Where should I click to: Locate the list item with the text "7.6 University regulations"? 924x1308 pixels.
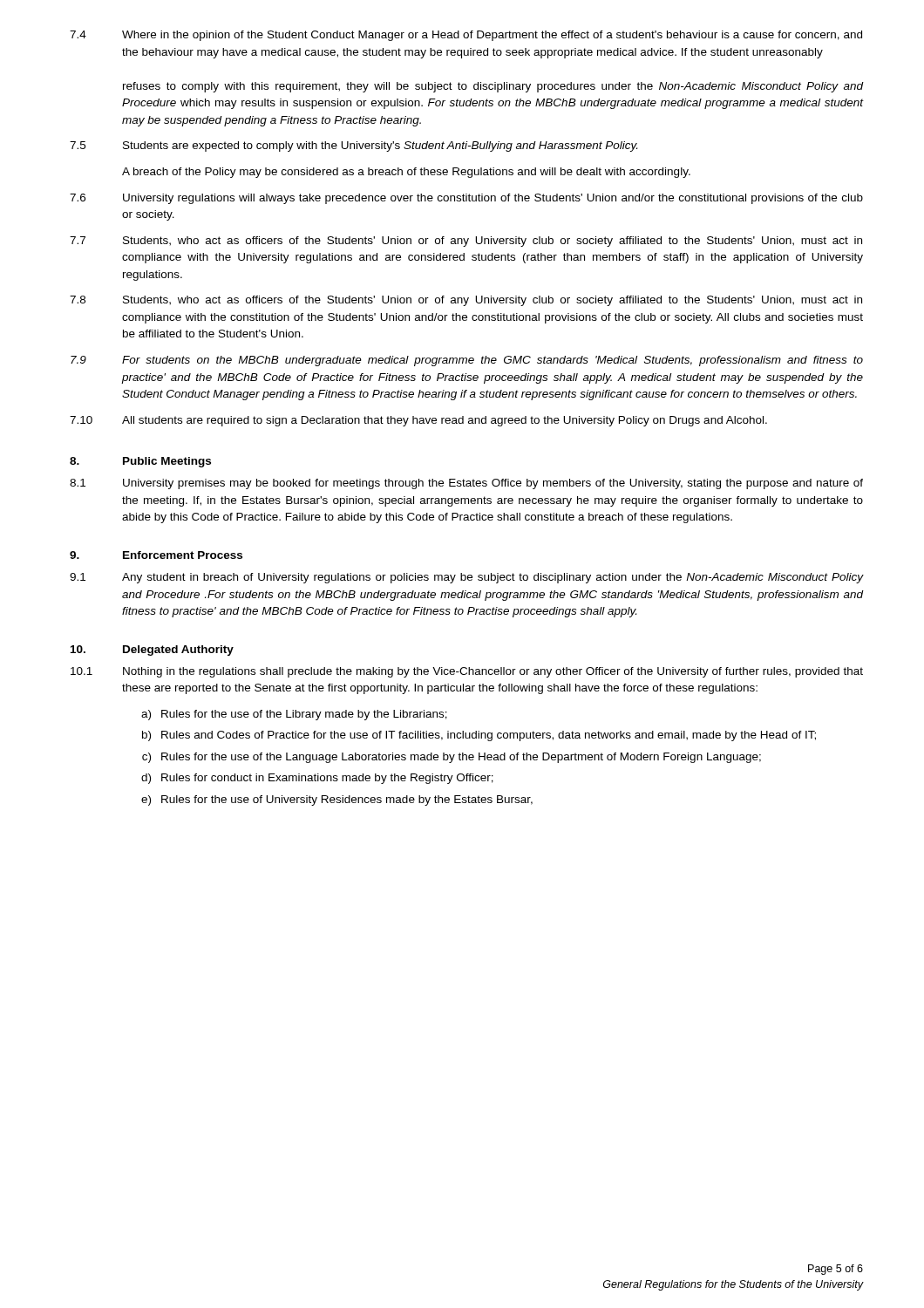click(466, 206)
